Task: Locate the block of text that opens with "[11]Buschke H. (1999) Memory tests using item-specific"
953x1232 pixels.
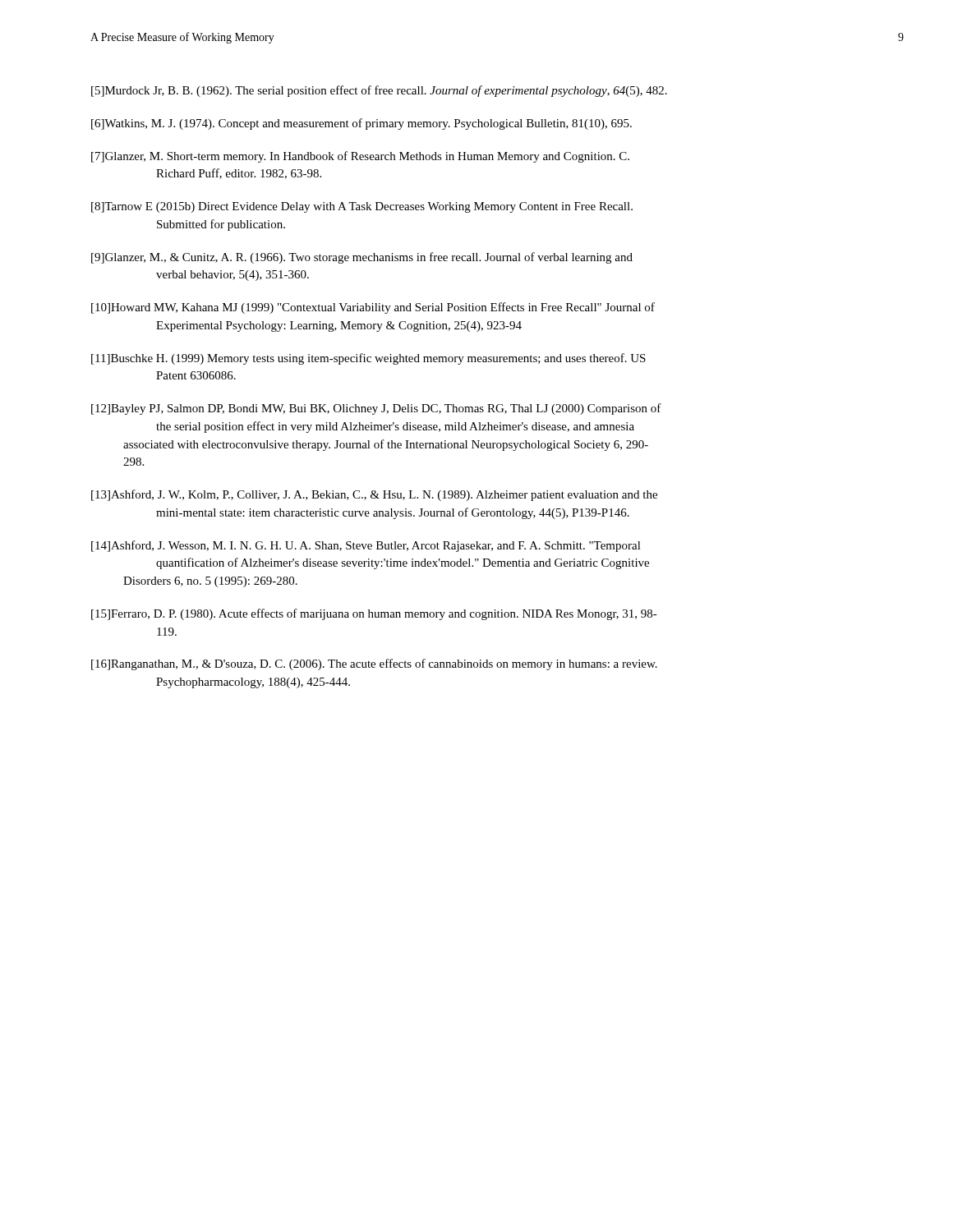Action: 368,367
